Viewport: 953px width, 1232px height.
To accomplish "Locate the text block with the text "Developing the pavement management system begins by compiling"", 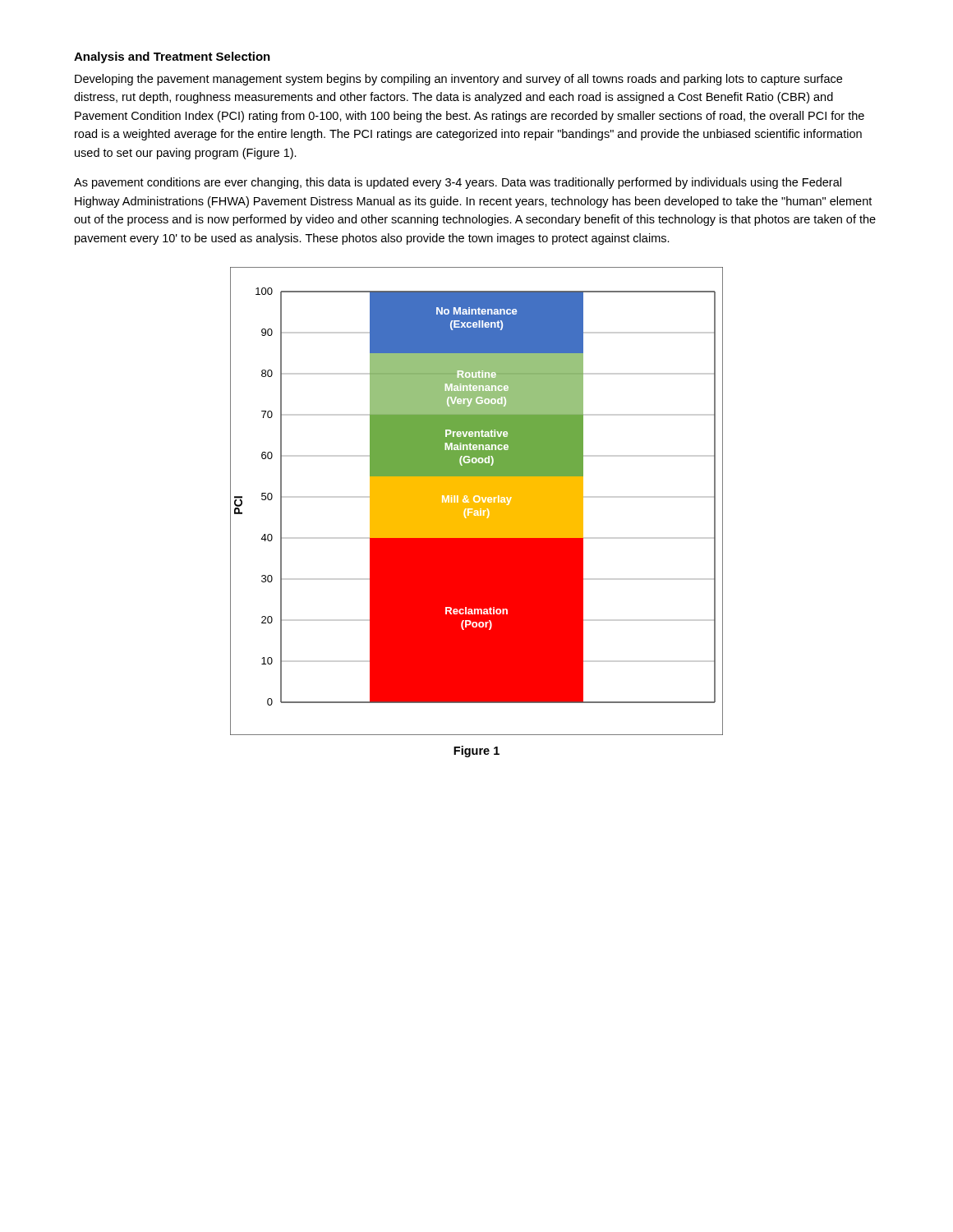I will (x=469, y=116).
